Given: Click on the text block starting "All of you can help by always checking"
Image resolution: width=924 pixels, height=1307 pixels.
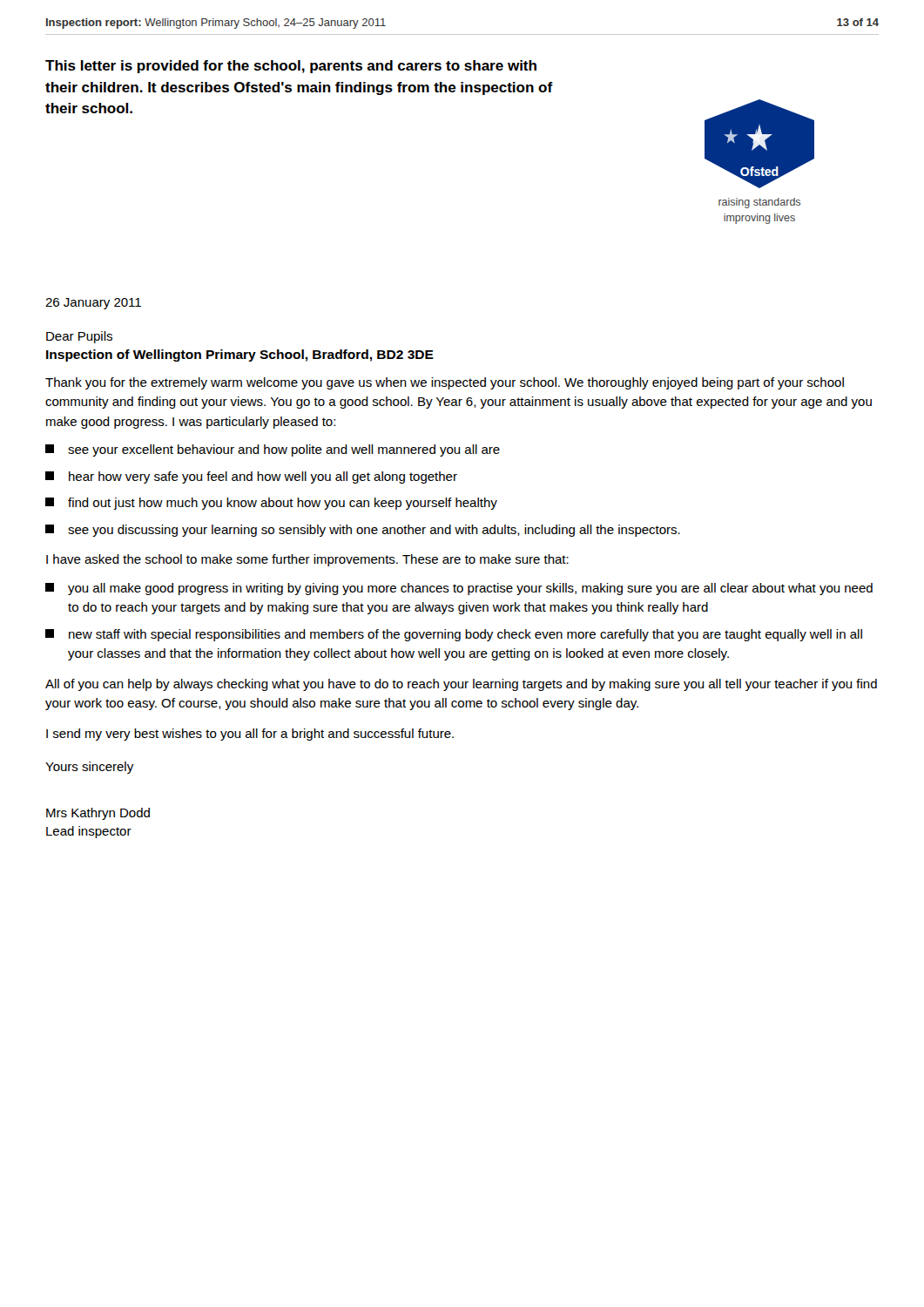Looking at the screenshot, I should (x=461, y=693).
